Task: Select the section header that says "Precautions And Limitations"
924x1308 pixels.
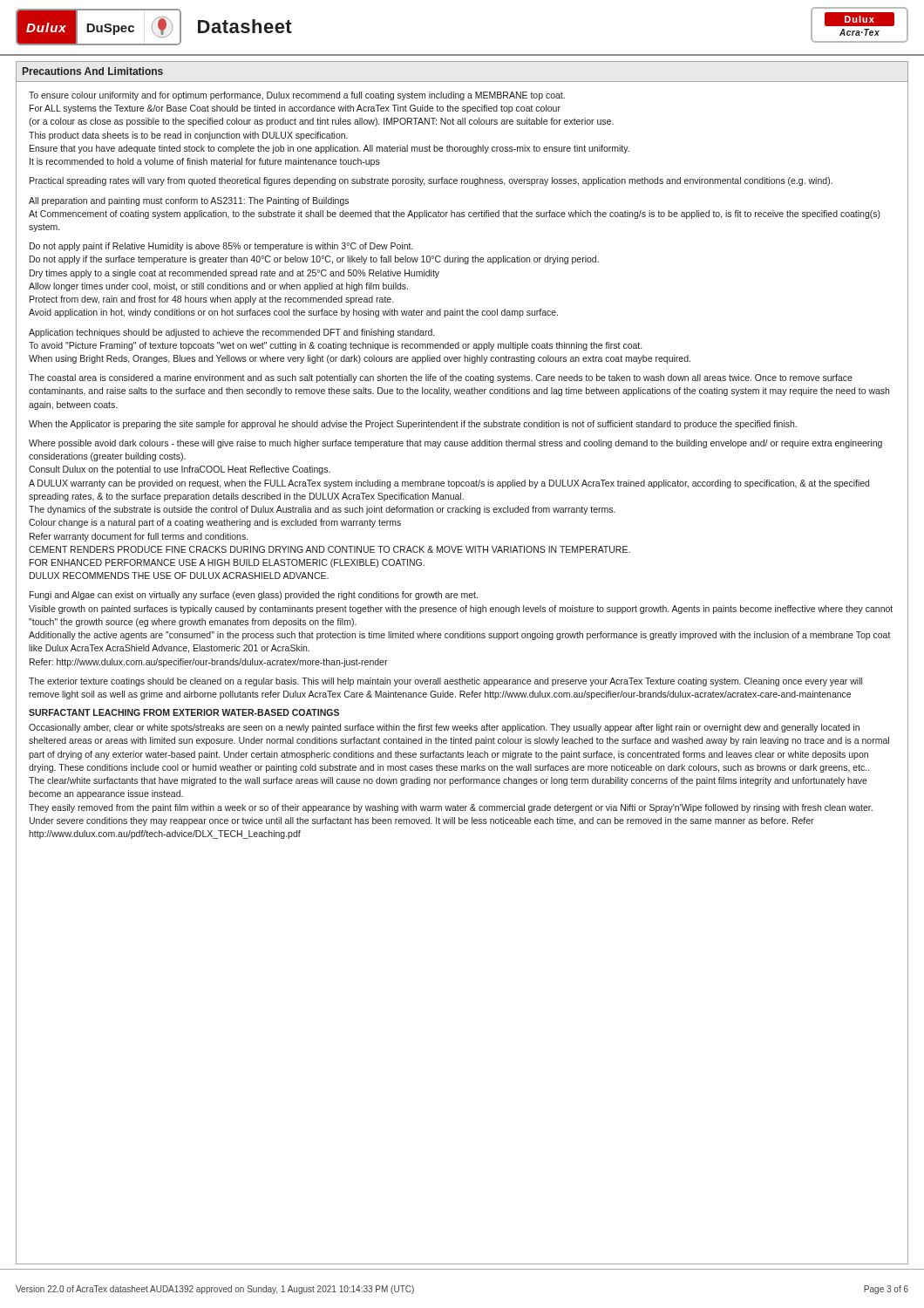Action: tap(93, 71)
